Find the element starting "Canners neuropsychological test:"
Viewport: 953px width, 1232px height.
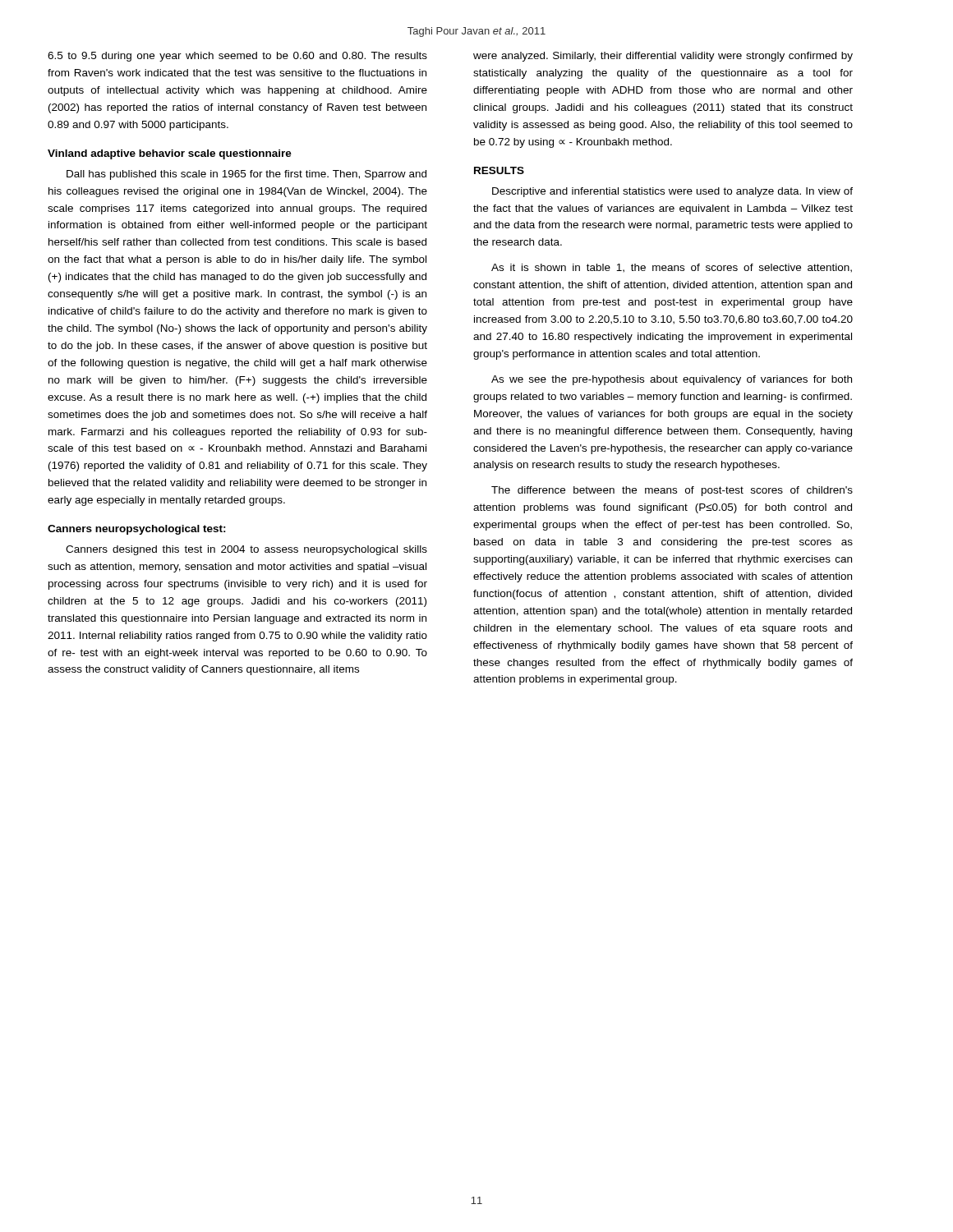(x=137, y=529)
